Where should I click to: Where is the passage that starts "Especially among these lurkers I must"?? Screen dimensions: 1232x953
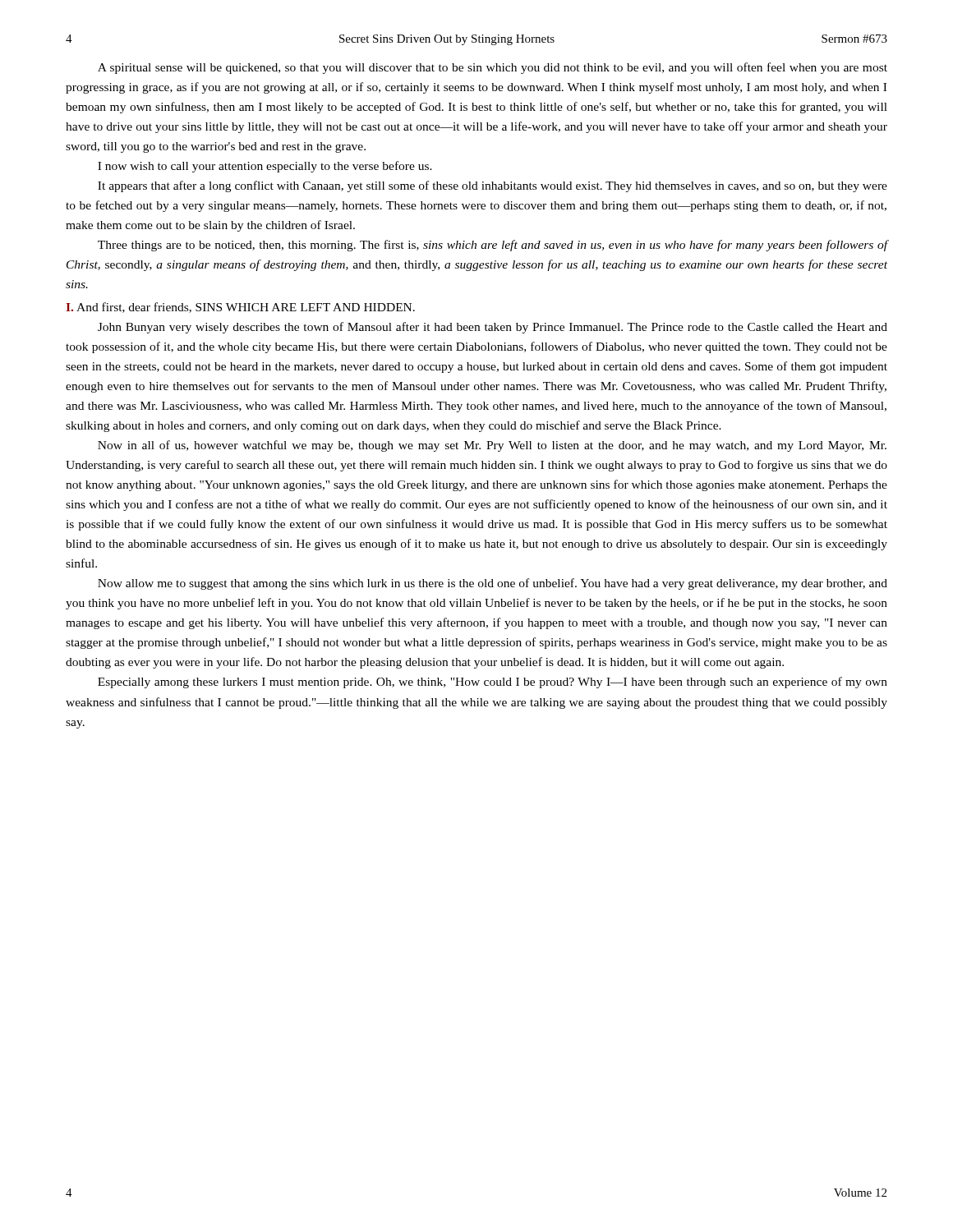click(476, 702)
